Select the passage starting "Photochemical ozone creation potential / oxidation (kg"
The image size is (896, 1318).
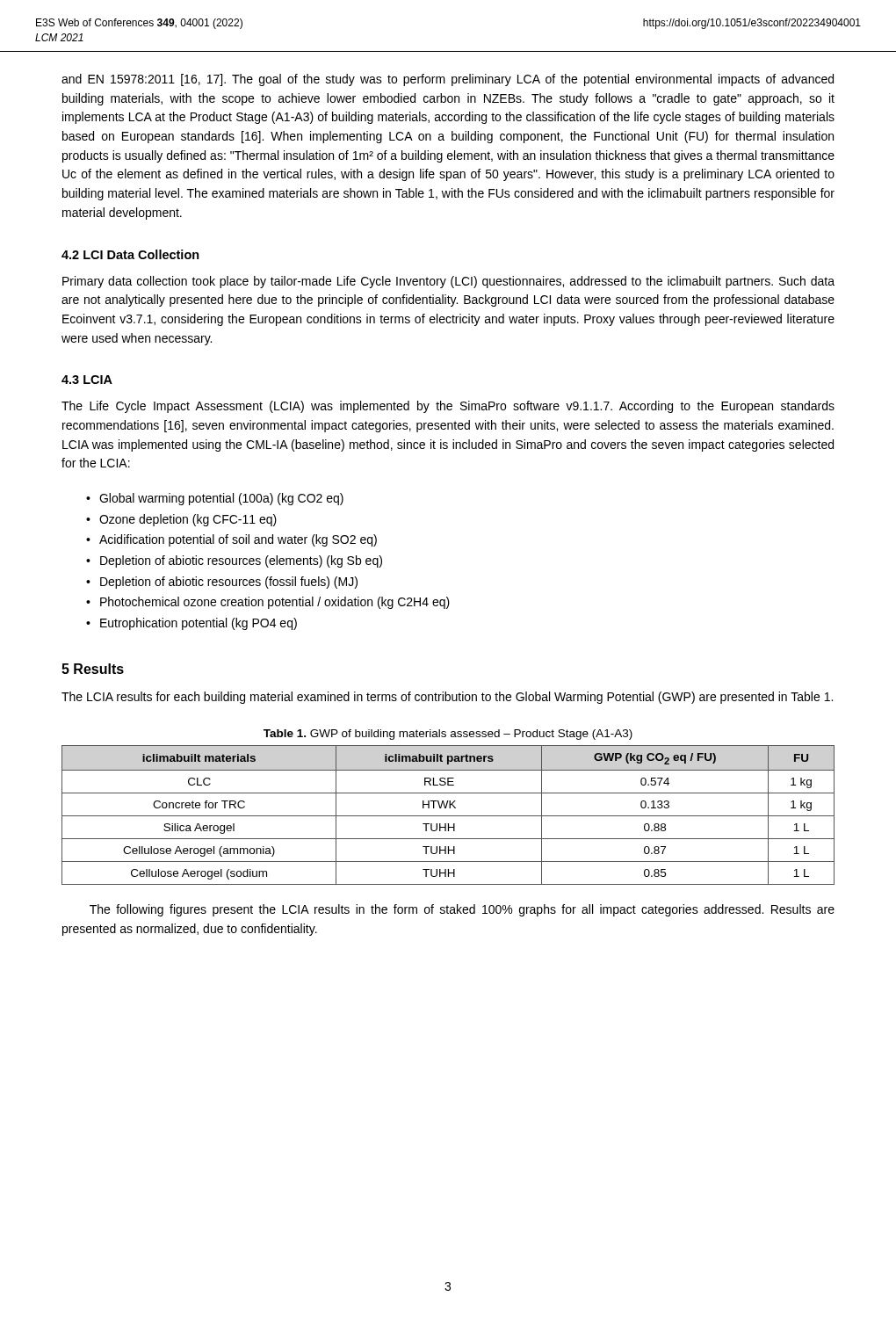(x=275, y=602)
